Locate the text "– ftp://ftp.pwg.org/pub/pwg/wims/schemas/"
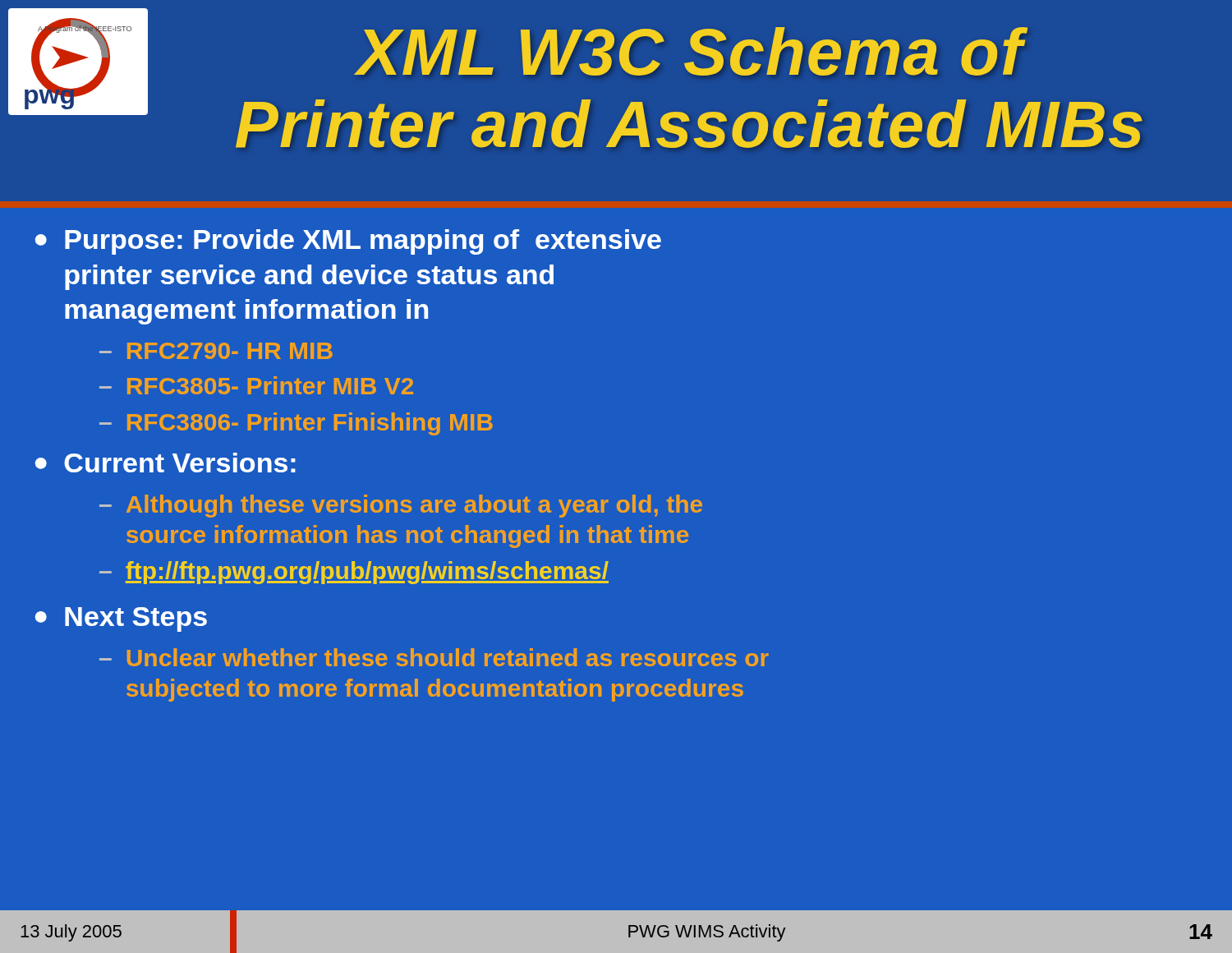1232x953 pixels. [x=354, y=570]
